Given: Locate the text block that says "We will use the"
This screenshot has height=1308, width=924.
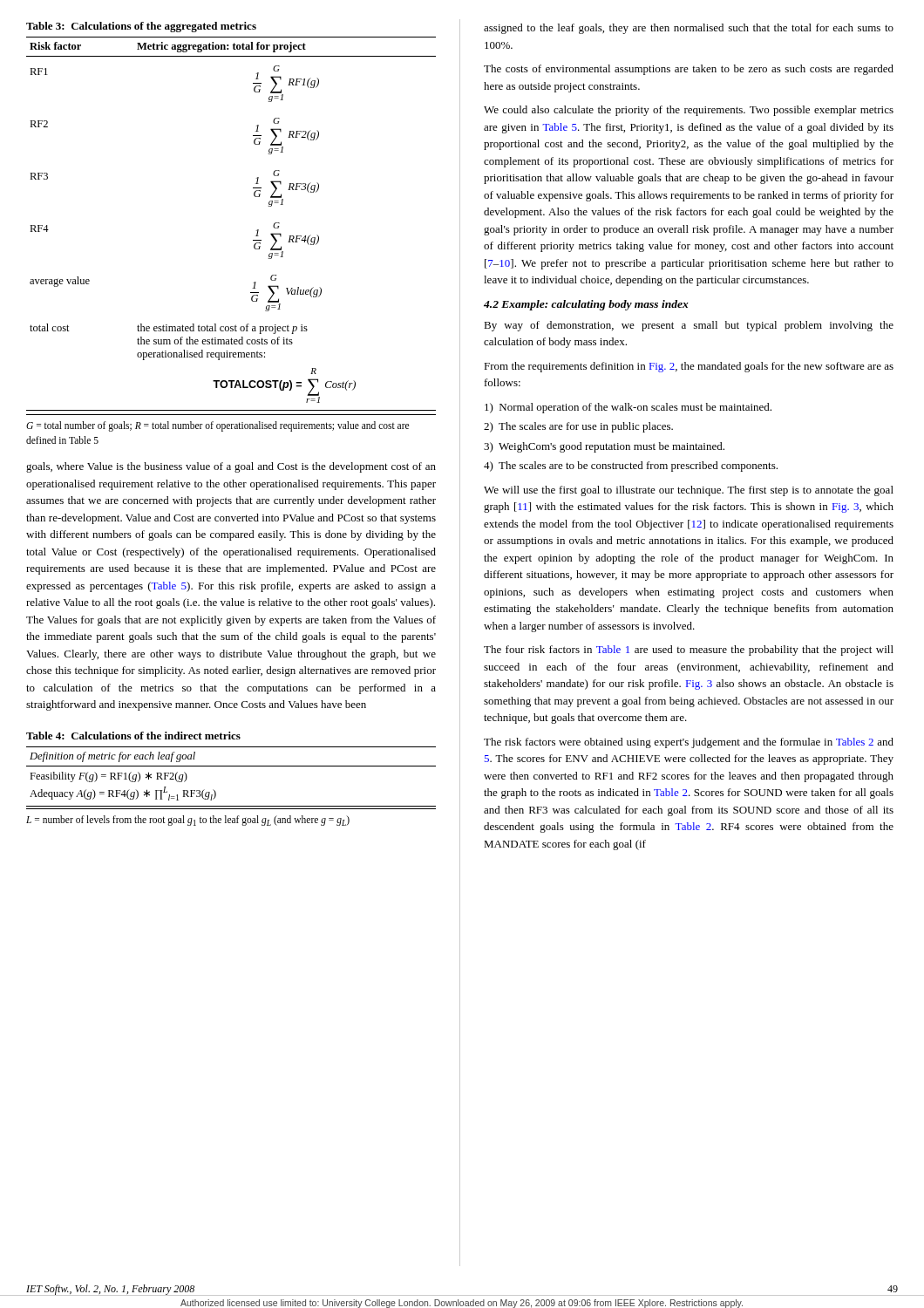Looking at the screenshot, I should [x=689, y=557].
